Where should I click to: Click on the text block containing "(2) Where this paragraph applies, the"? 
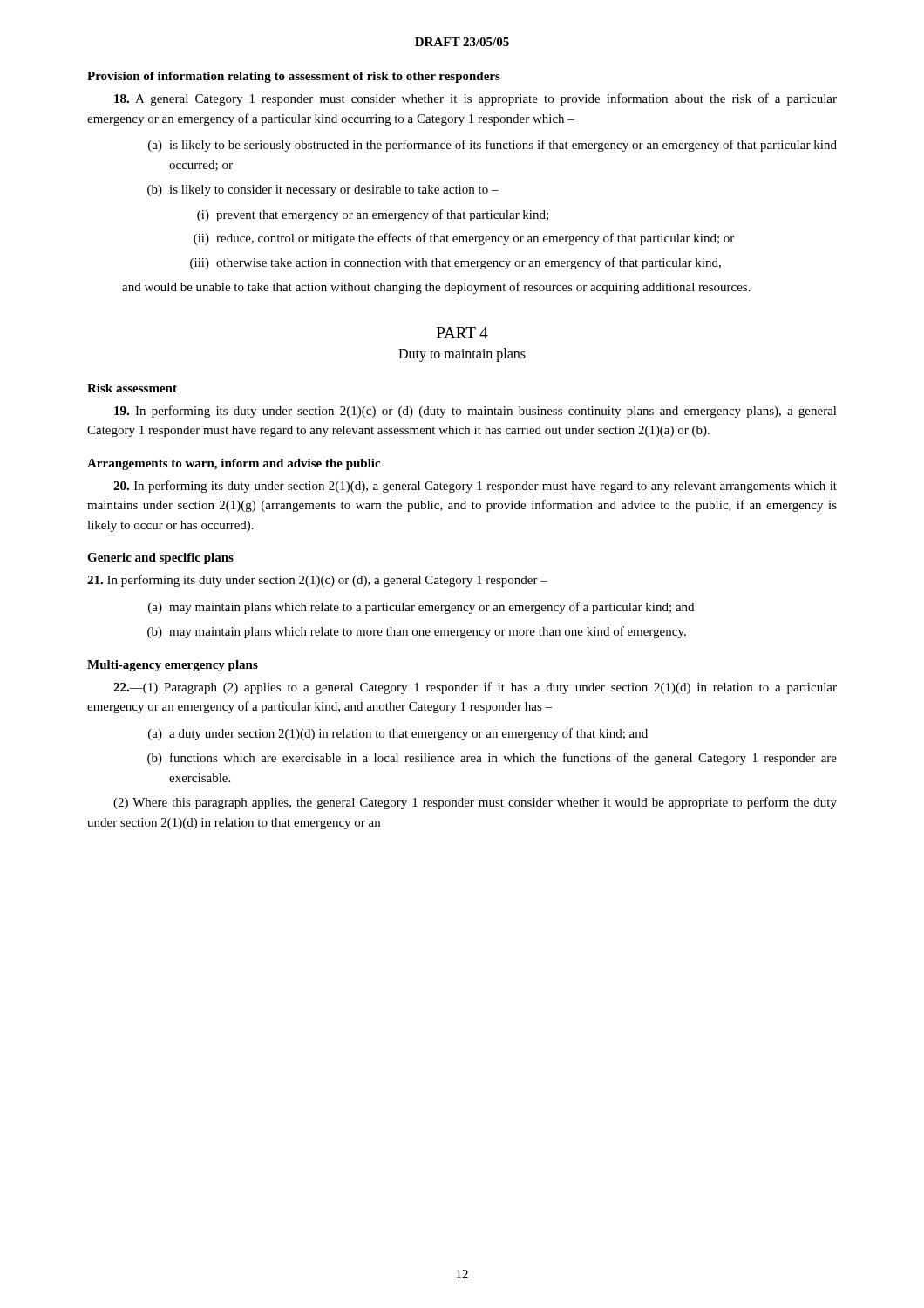pos(462,812)
